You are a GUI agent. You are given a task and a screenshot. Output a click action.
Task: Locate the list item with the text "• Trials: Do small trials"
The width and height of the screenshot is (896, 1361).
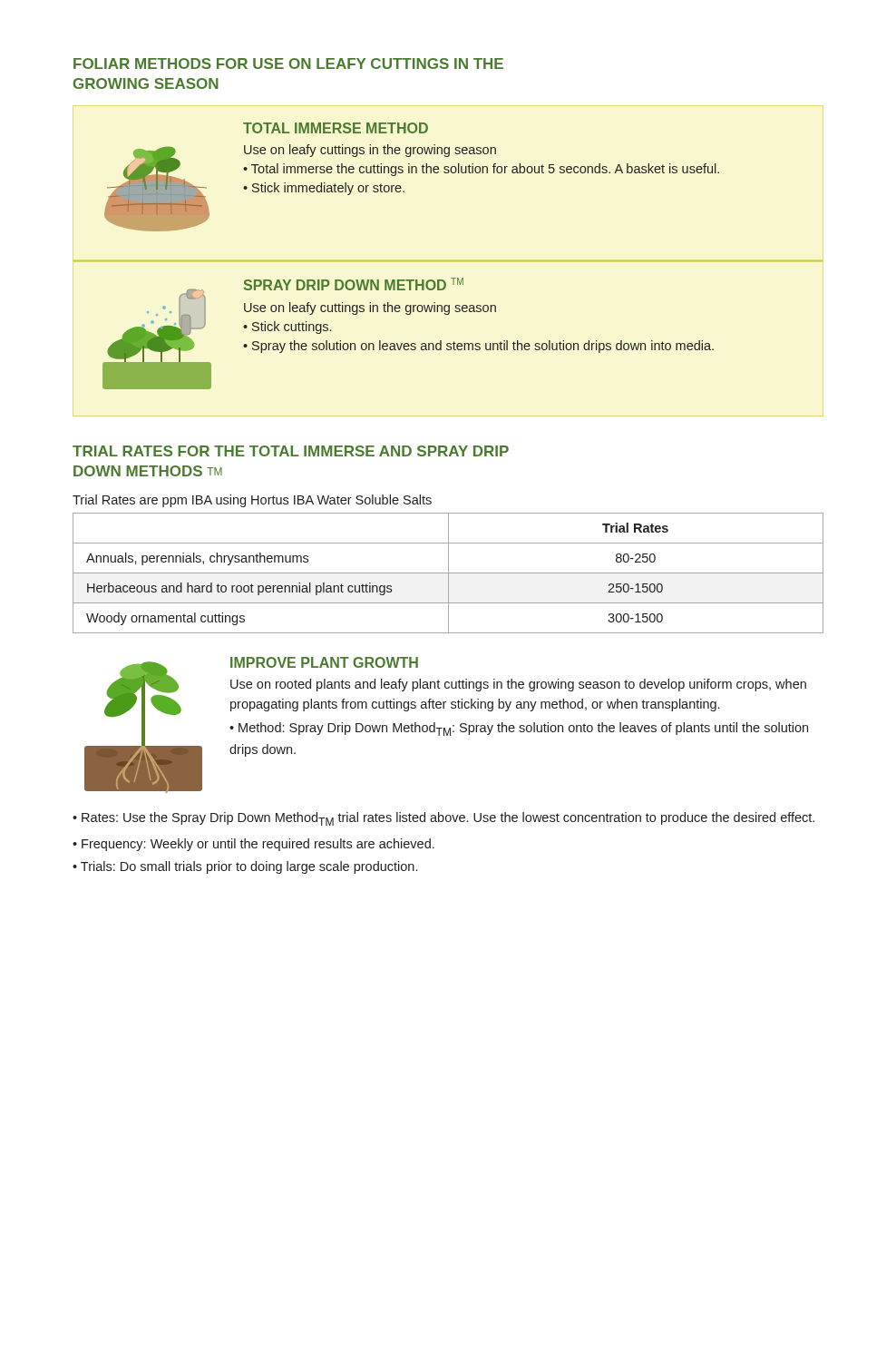click(246, 866)
